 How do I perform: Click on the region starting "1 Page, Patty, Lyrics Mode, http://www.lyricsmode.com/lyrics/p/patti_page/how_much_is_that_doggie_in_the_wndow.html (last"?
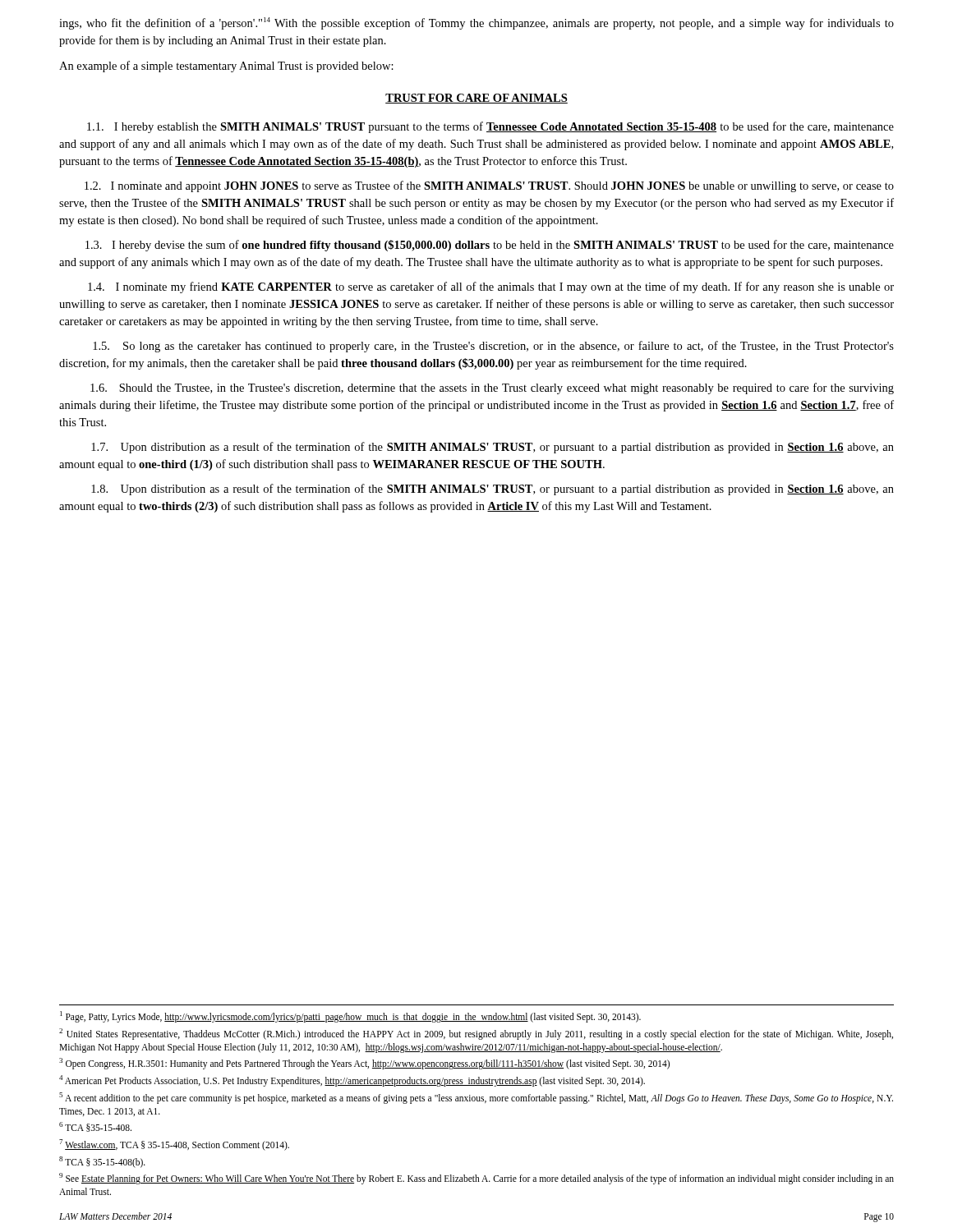click(350, 1016)
